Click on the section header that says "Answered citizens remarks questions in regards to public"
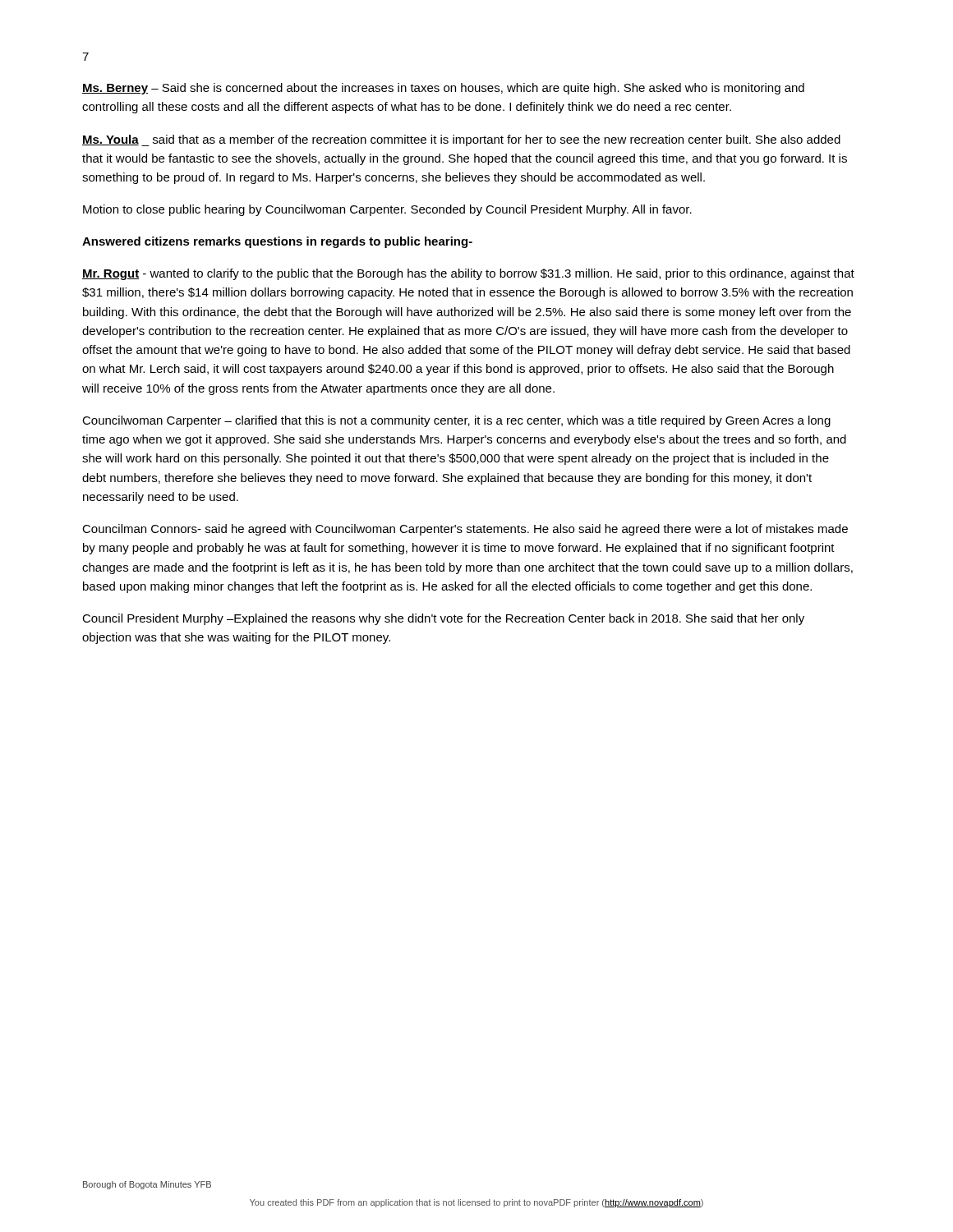 coord(277,241)
